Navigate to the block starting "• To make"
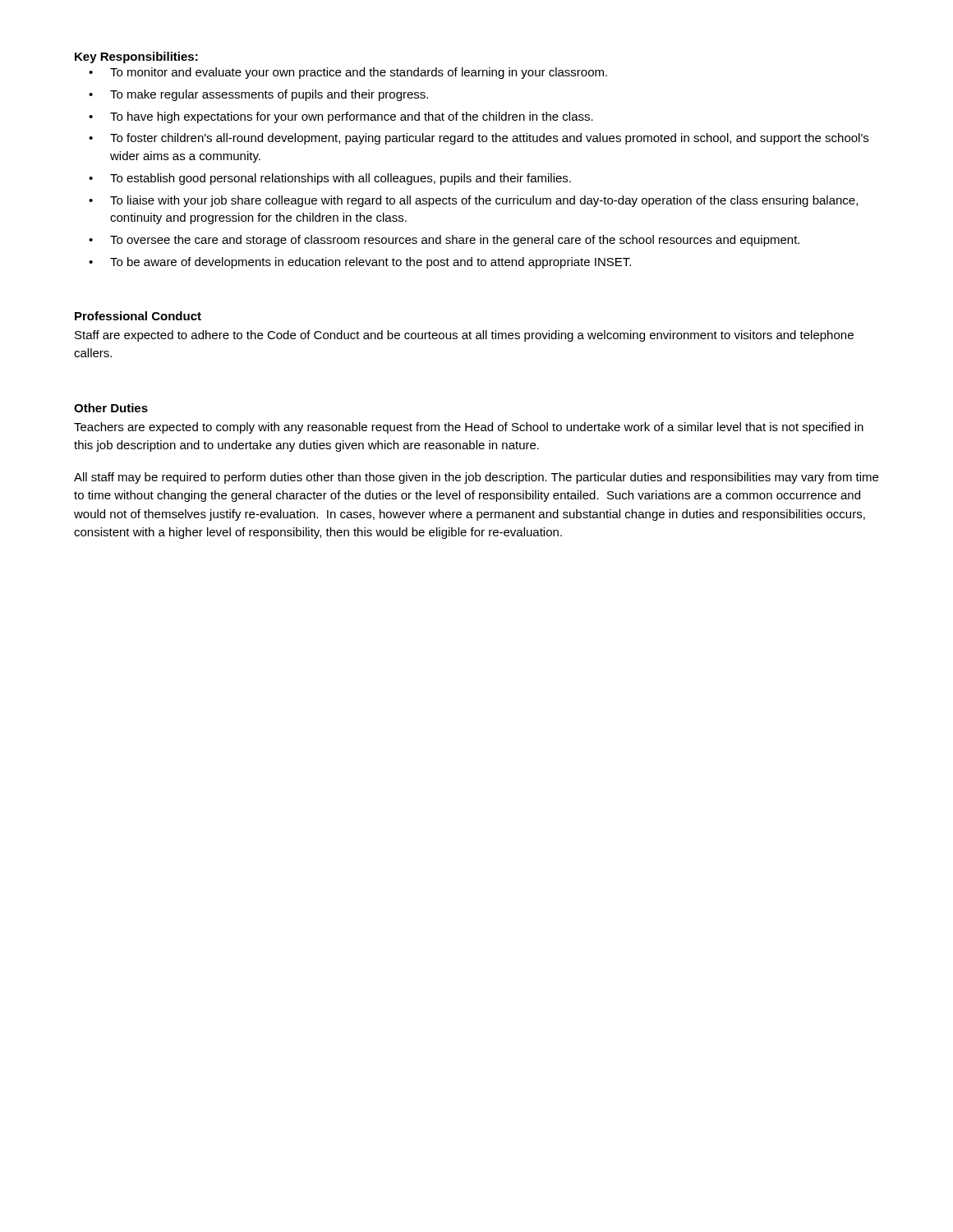 [258, 95]
